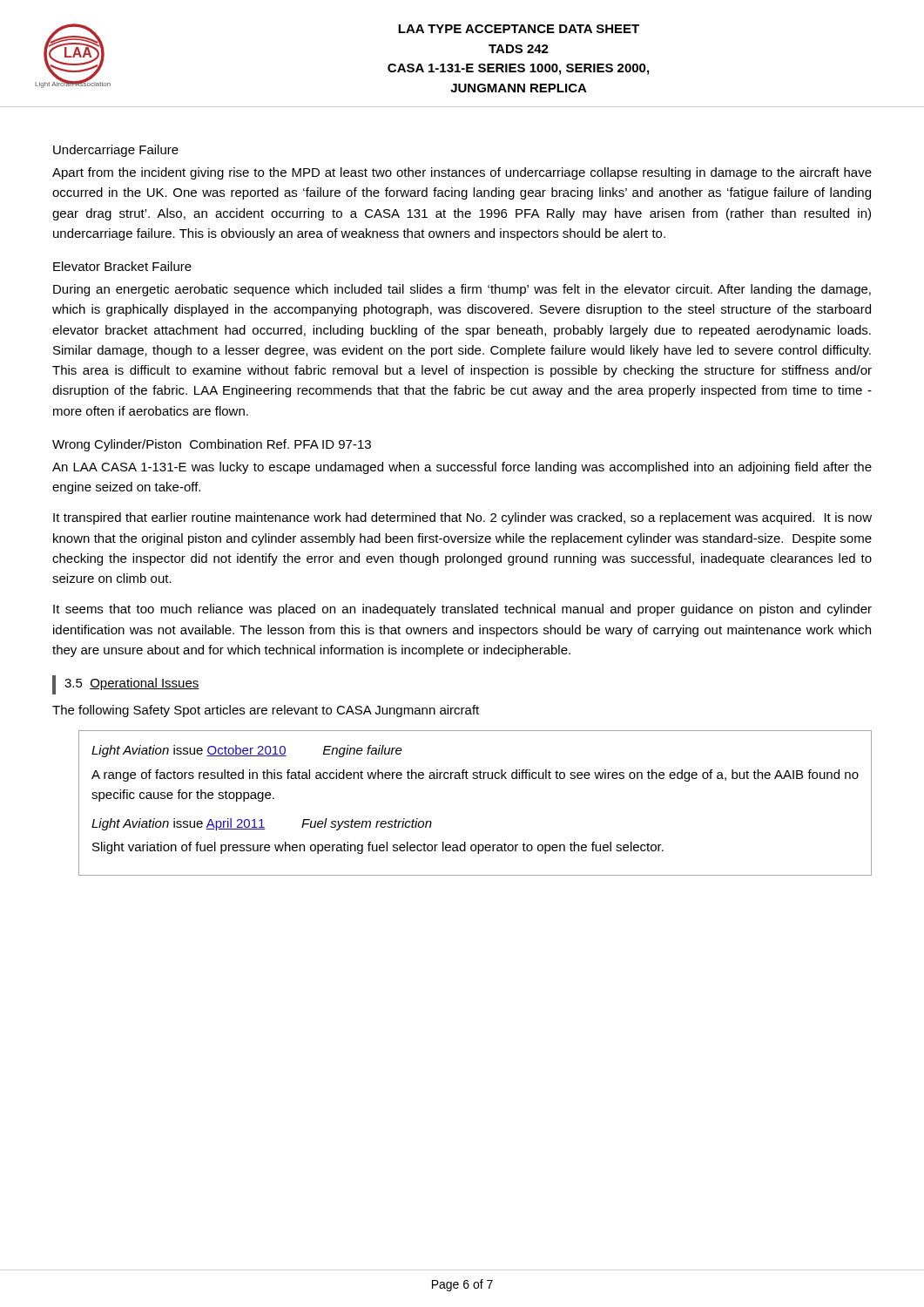The image size is (924, 1307).
Task: Where is the passage that starts "A range of factors"?
Action: click(x=475, y=784)
